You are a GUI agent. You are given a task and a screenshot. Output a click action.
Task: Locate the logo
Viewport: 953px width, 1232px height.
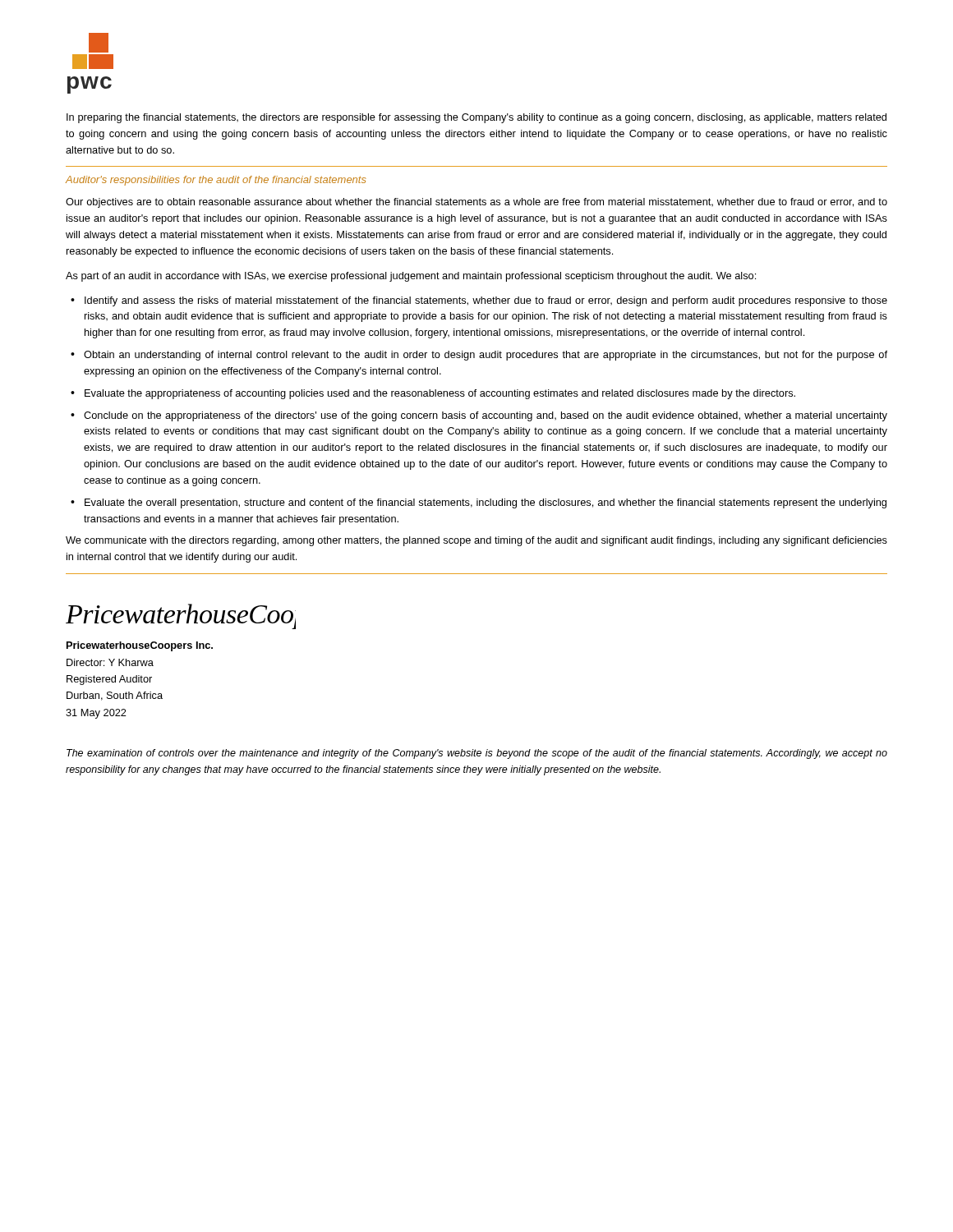476,64
